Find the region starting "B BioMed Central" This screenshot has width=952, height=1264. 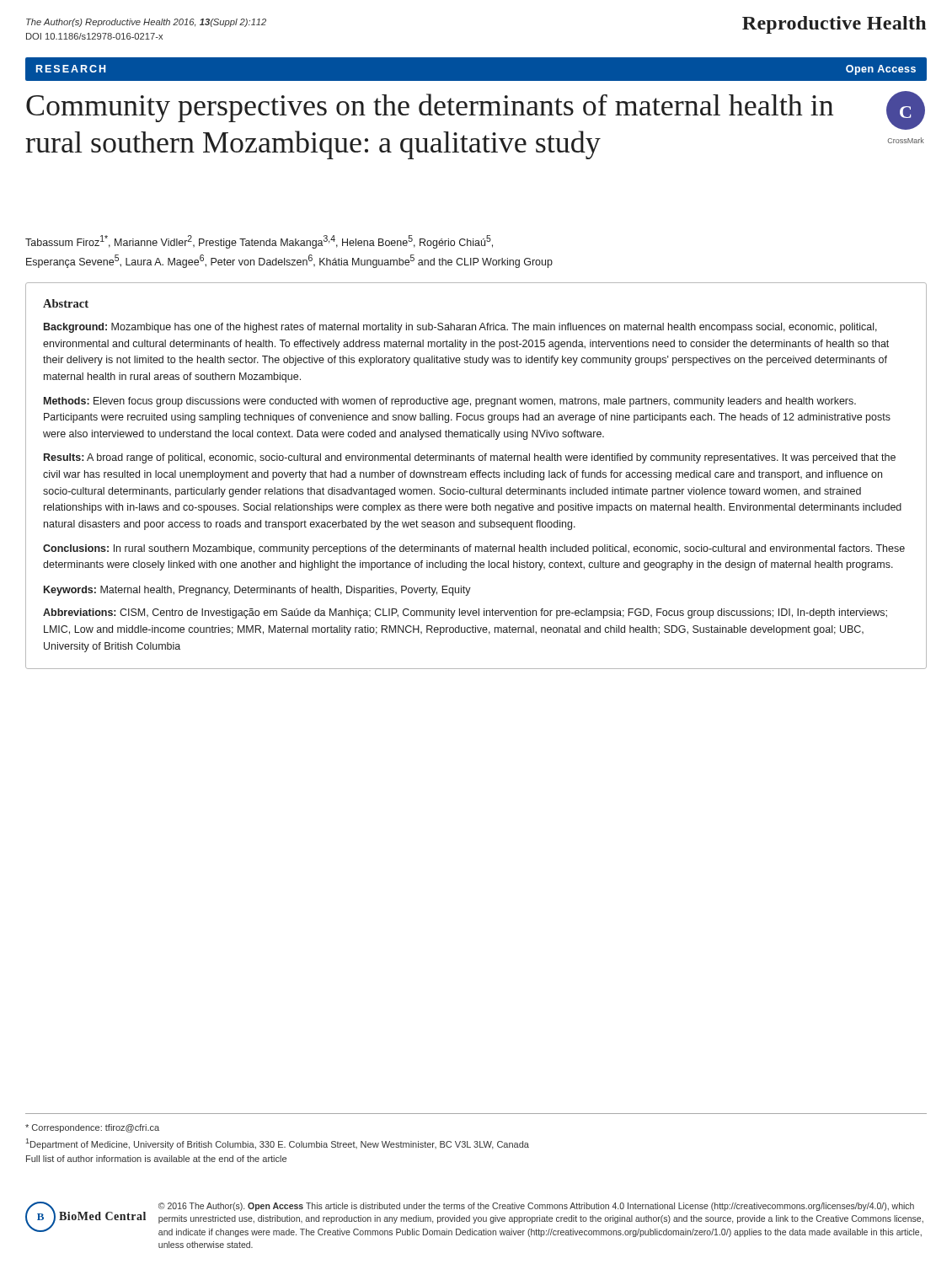click(476, 1226)
